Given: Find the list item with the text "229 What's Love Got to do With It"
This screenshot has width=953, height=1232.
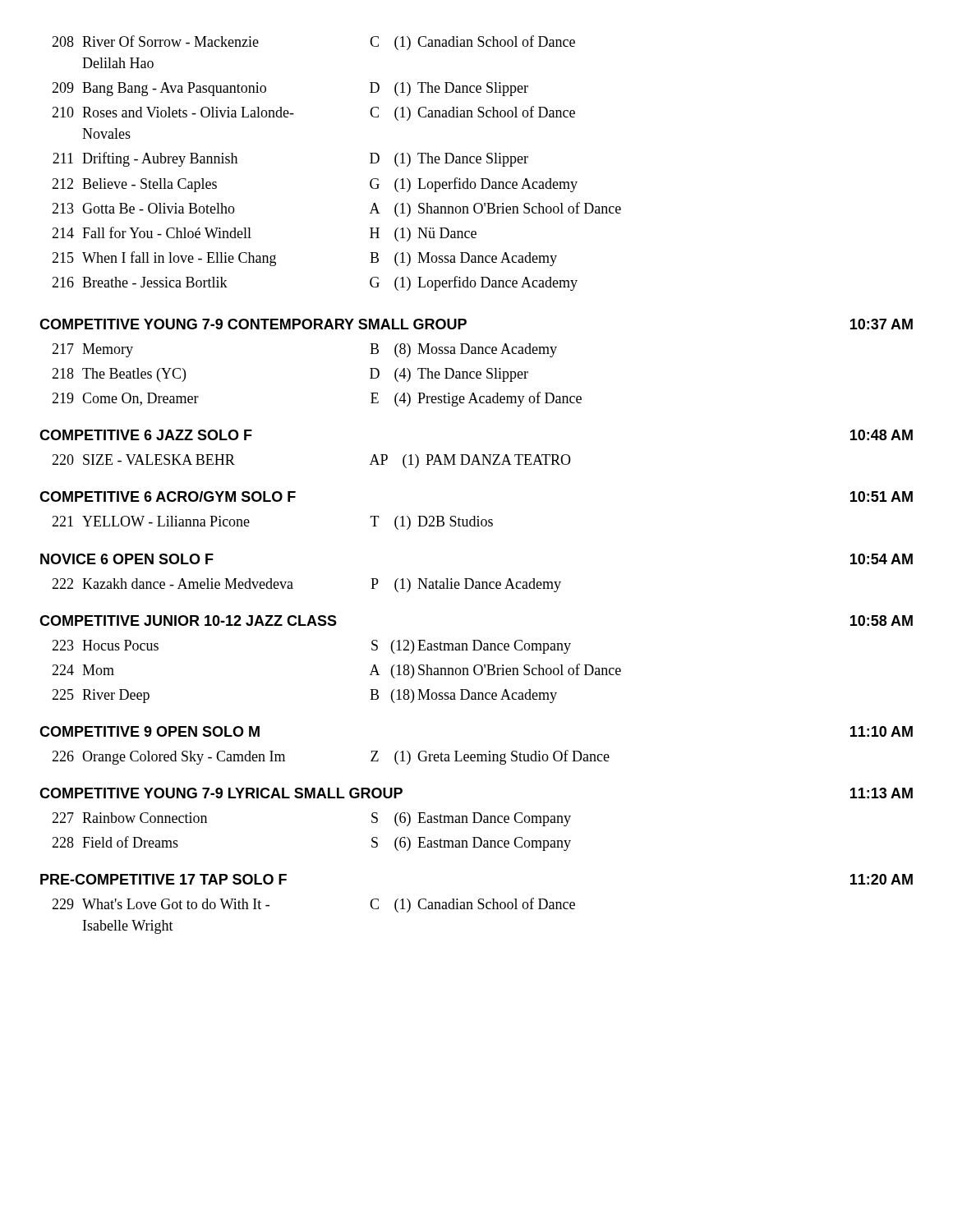Looking at the screenshot, I should click(x=476, y=915).
